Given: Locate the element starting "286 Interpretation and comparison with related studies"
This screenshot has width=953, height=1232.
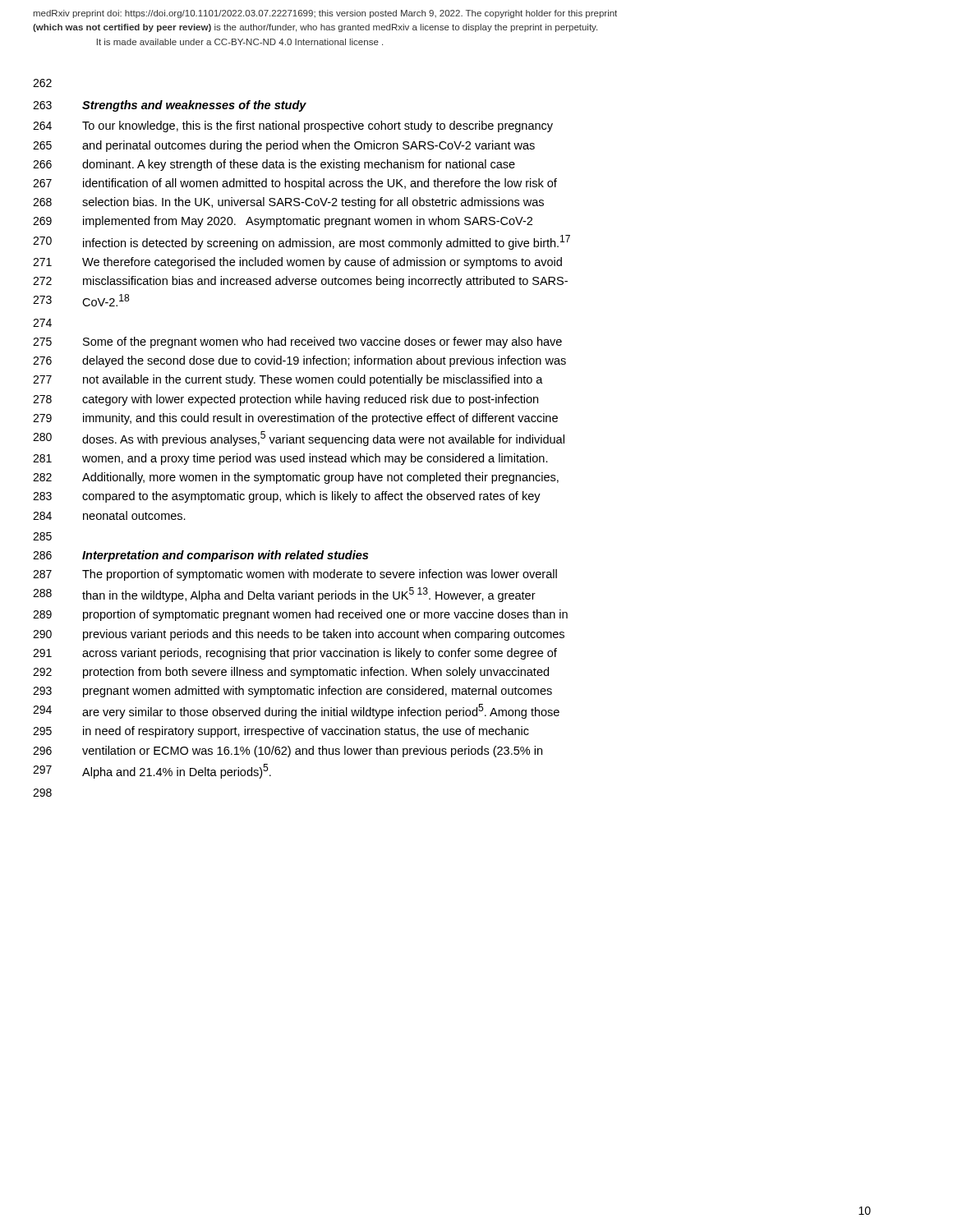Looking at the screenshot, I should coord(225,556).
